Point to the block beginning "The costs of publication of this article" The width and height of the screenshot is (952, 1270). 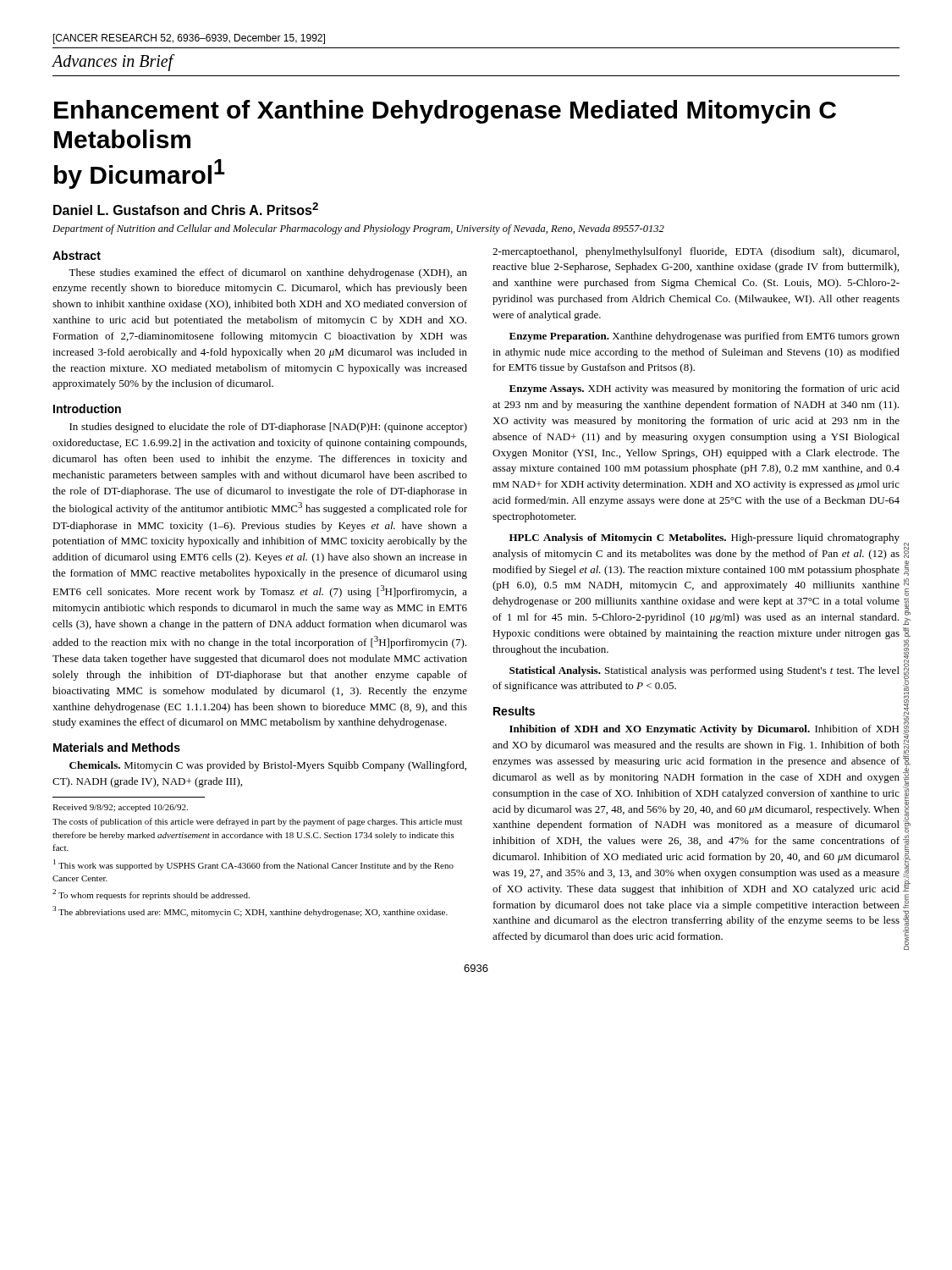click(x=258, y=835)
